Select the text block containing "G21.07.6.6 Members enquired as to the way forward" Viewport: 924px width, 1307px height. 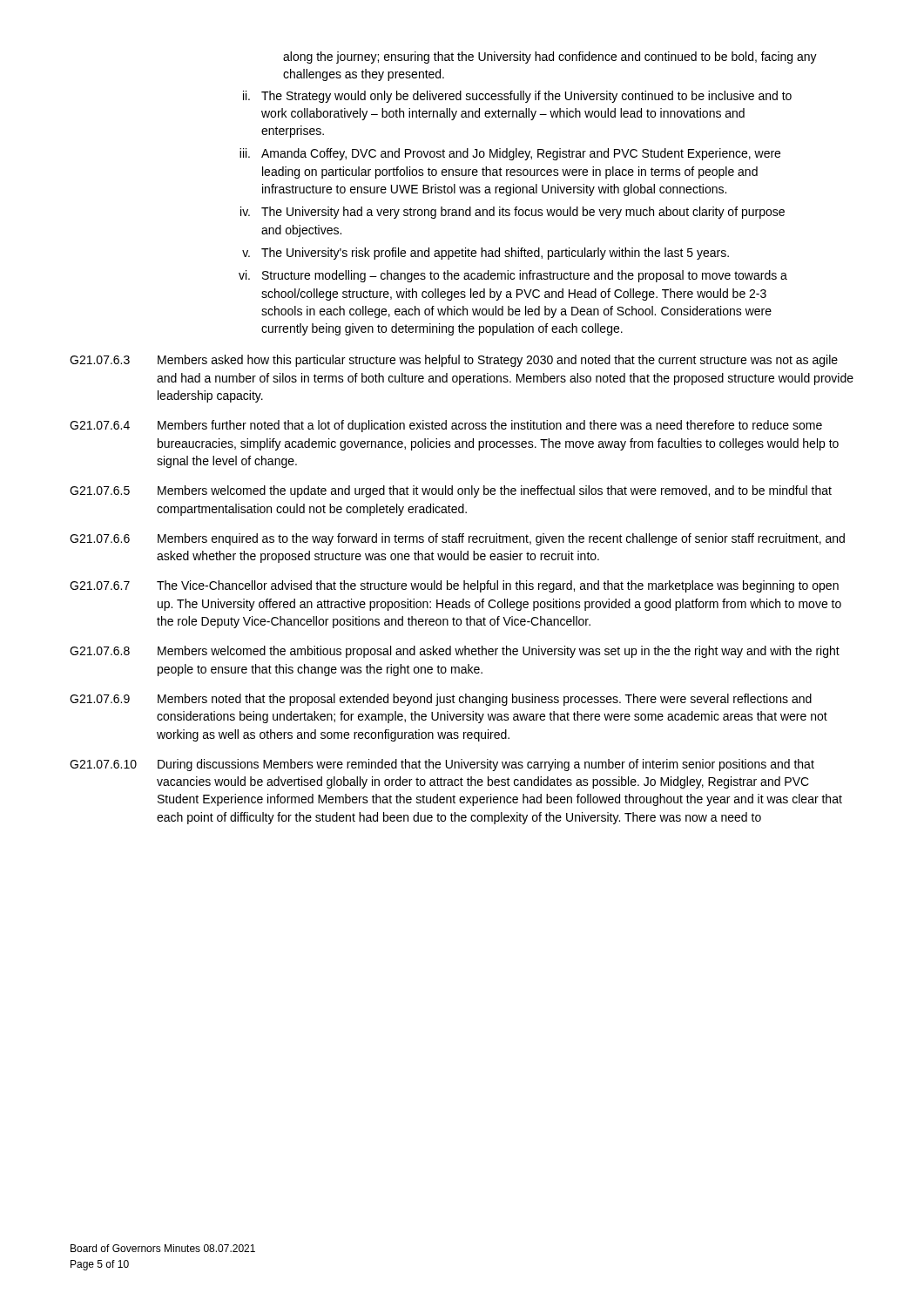tap(462, 547)
